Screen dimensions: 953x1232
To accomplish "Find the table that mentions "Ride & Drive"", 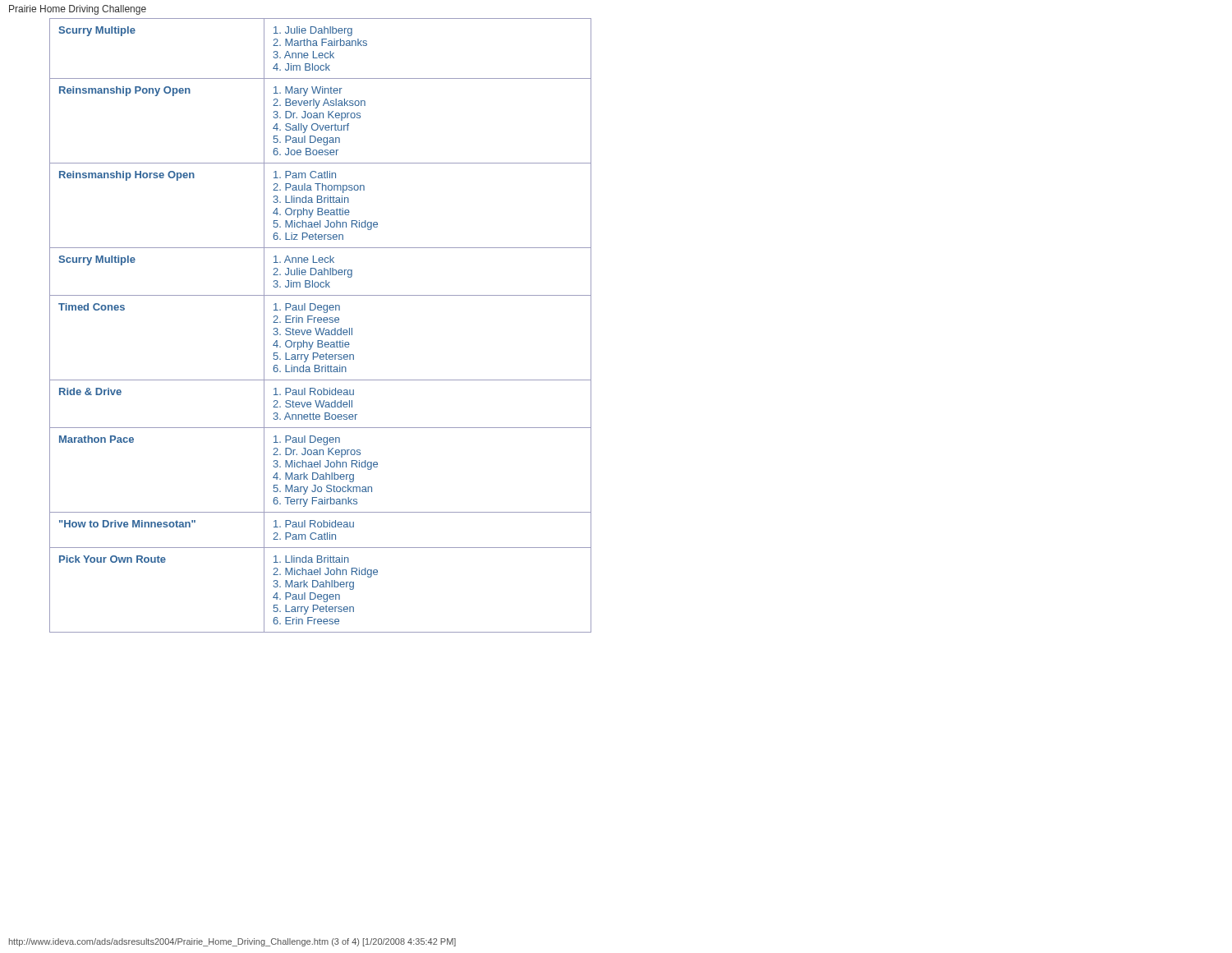I will coord(320,325).
